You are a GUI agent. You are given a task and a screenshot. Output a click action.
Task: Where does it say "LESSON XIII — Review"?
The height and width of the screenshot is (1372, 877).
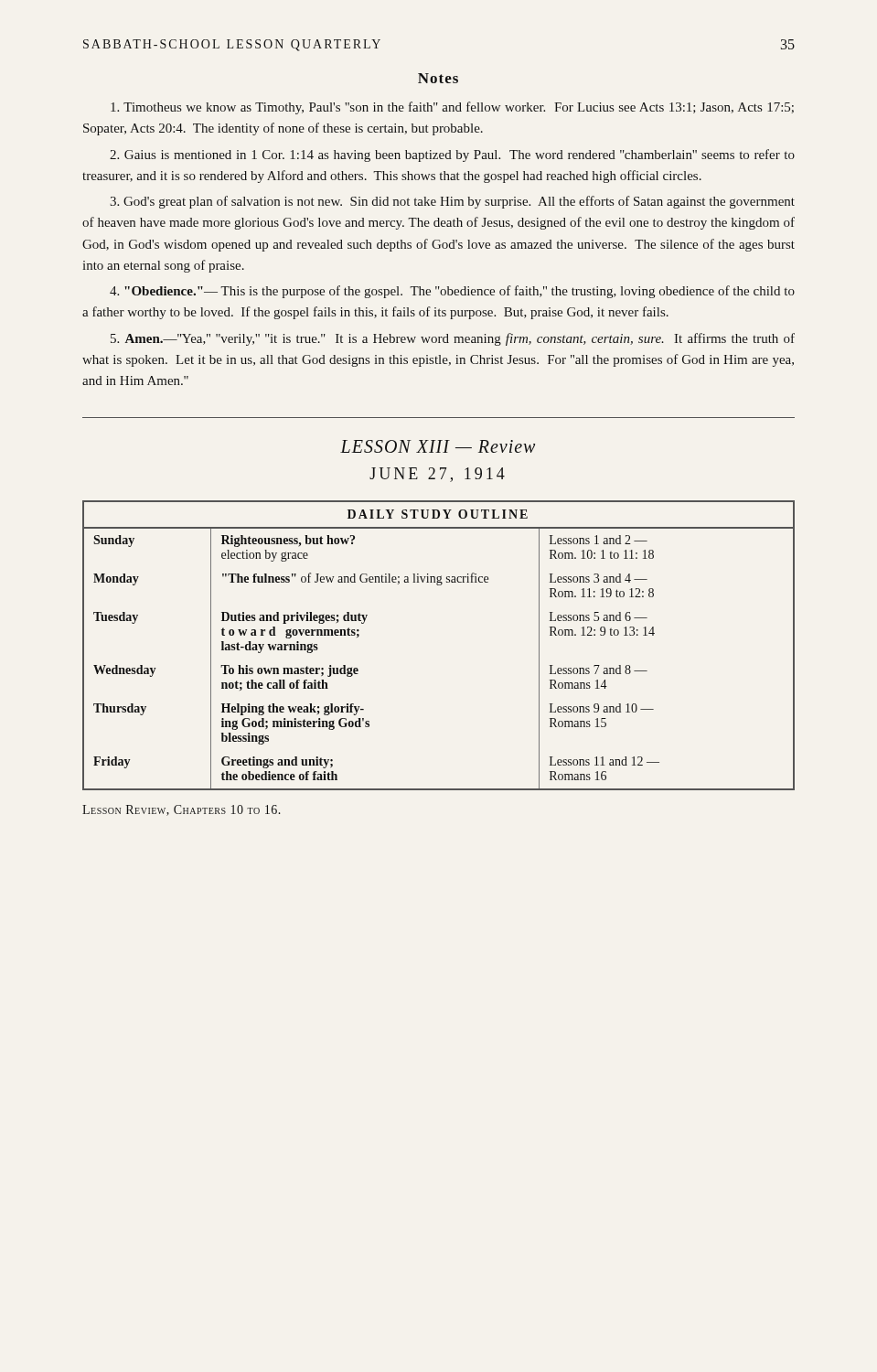click(x=438, y=447)
